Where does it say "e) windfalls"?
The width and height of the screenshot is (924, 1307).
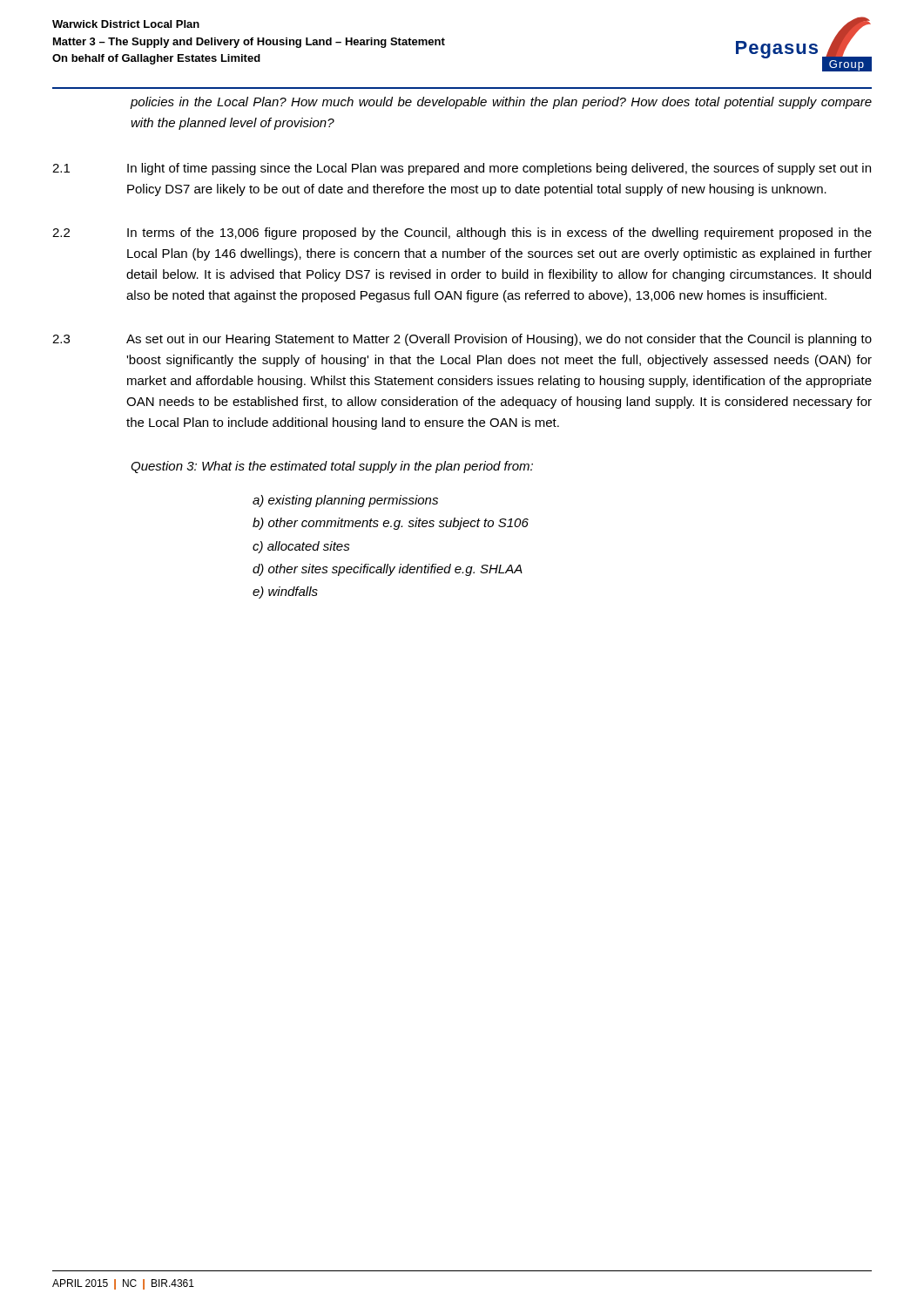(285, 591)
